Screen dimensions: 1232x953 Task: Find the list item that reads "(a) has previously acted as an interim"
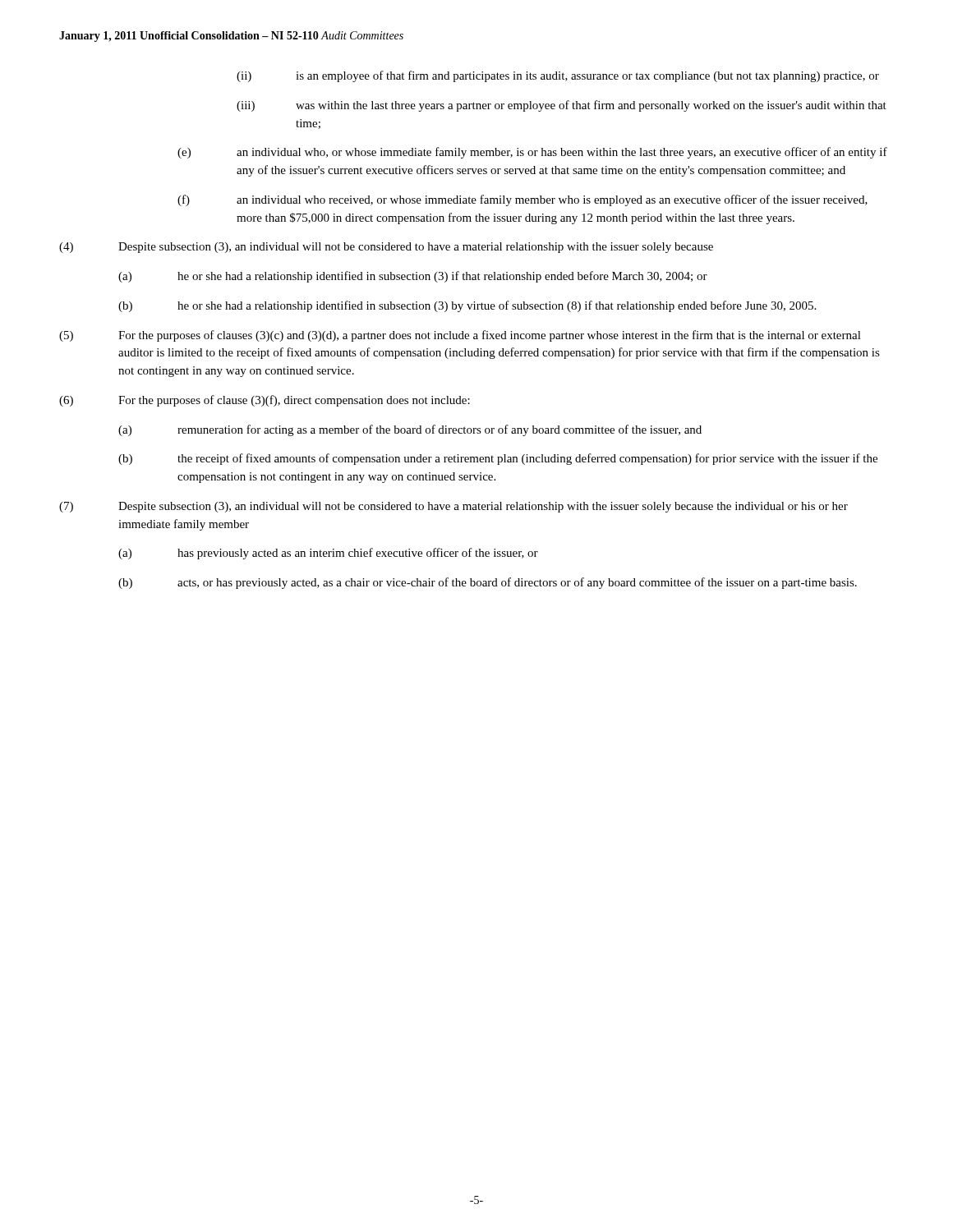(x=506, y=554)
